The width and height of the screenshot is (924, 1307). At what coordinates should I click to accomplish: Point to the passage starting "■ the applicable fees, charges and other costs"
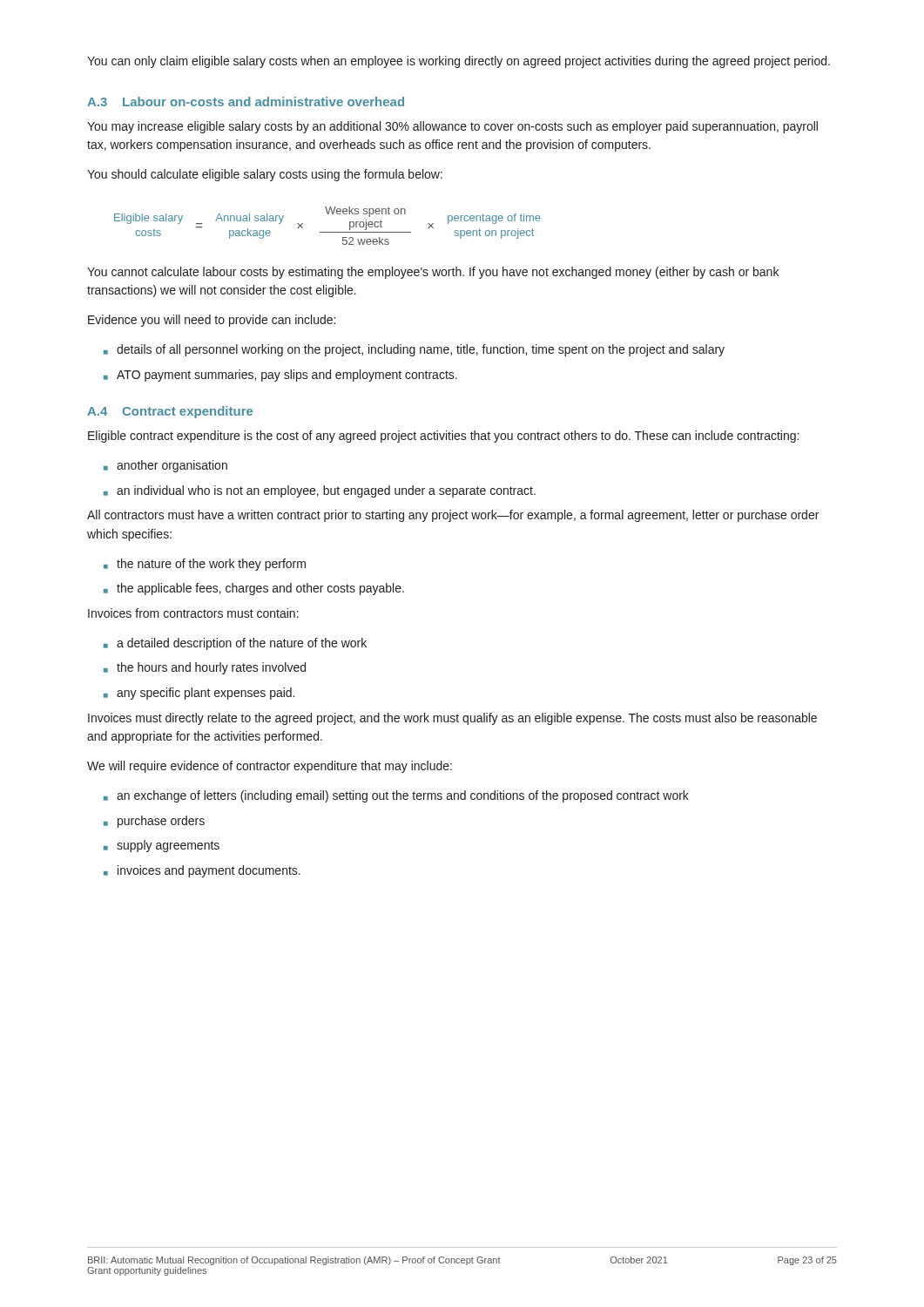(x=254, y=589)
